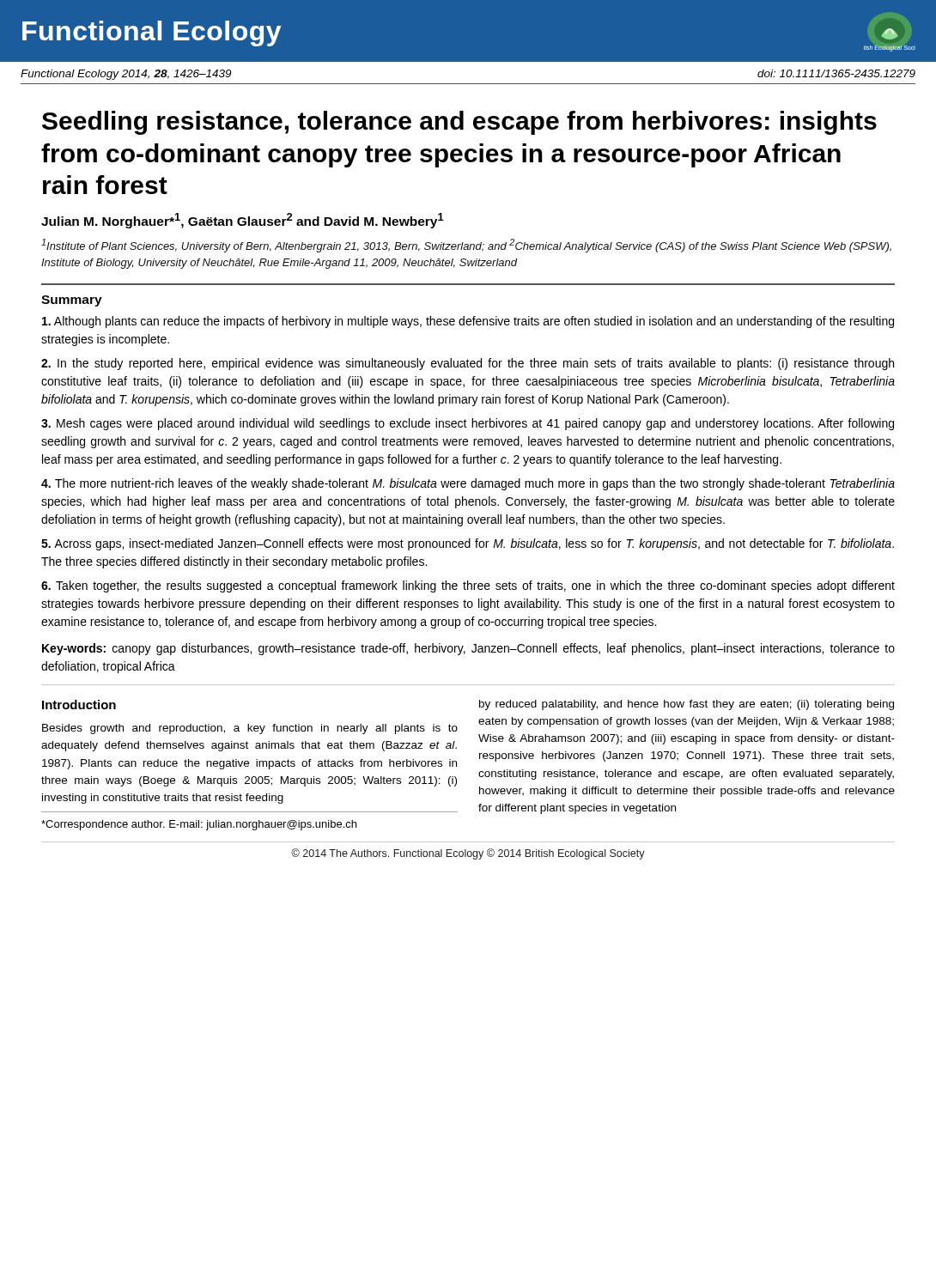The height and width of the screenshot is (1288, 936).
Task: Navigate to the text starting "Key-words: canopy gap disturbances,"
Action: point(468,657)
